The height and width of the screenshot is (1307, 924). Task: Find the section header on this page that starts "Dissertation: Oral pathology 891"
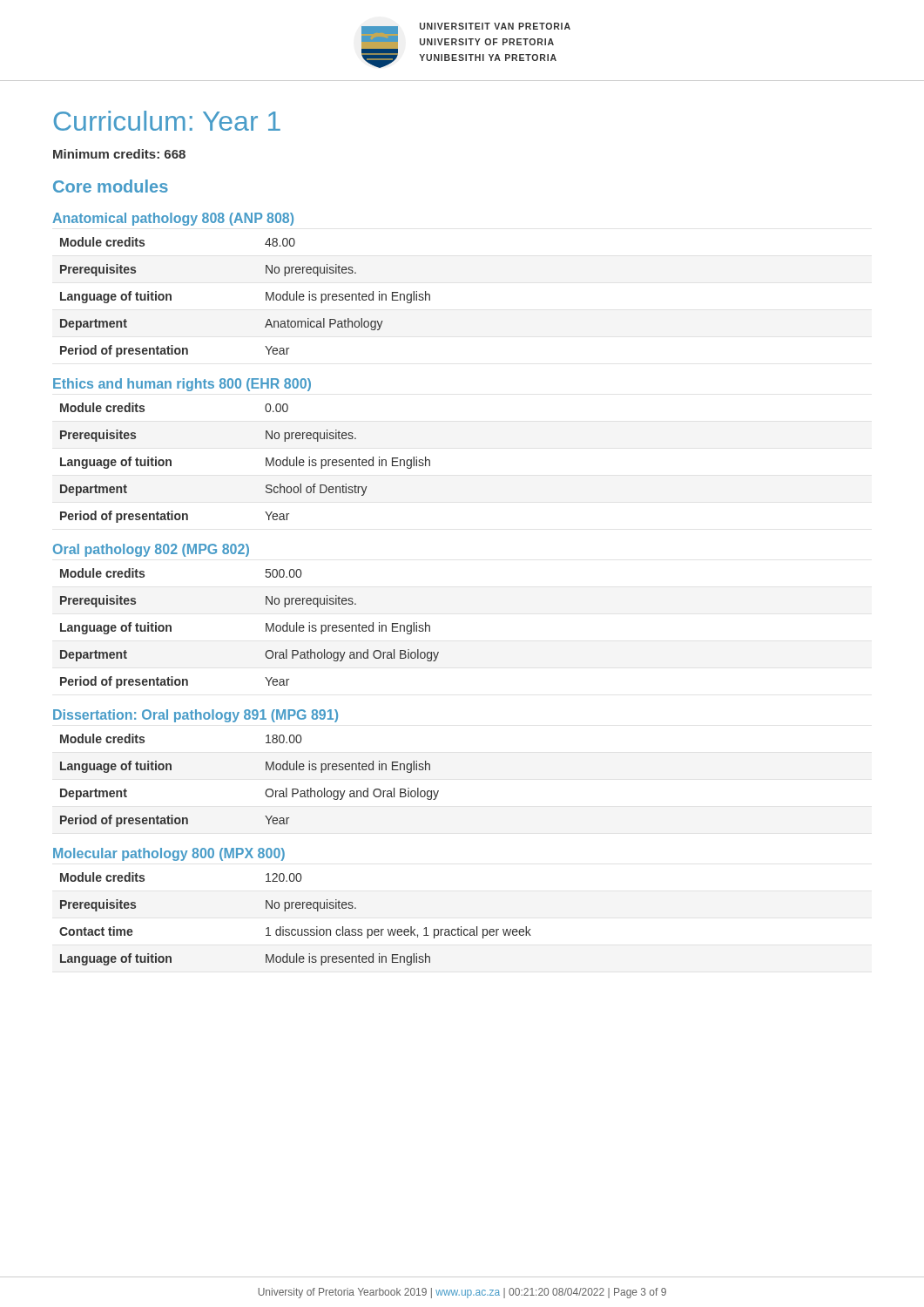[x=196, y=715]
